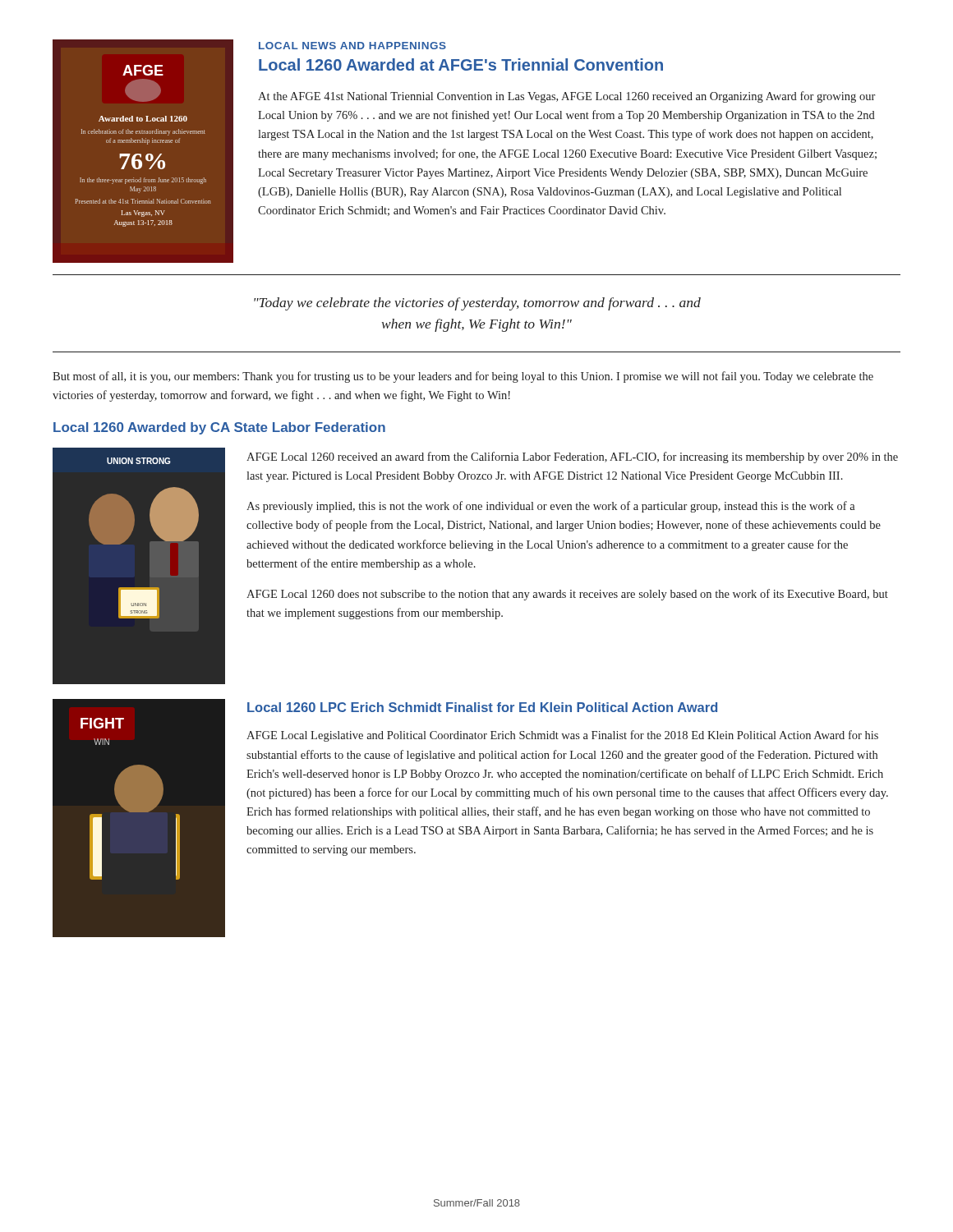Find the text block that reads "At the AFGE 41st National"
The image size is (953, 1232).
(x=568, y=153)
